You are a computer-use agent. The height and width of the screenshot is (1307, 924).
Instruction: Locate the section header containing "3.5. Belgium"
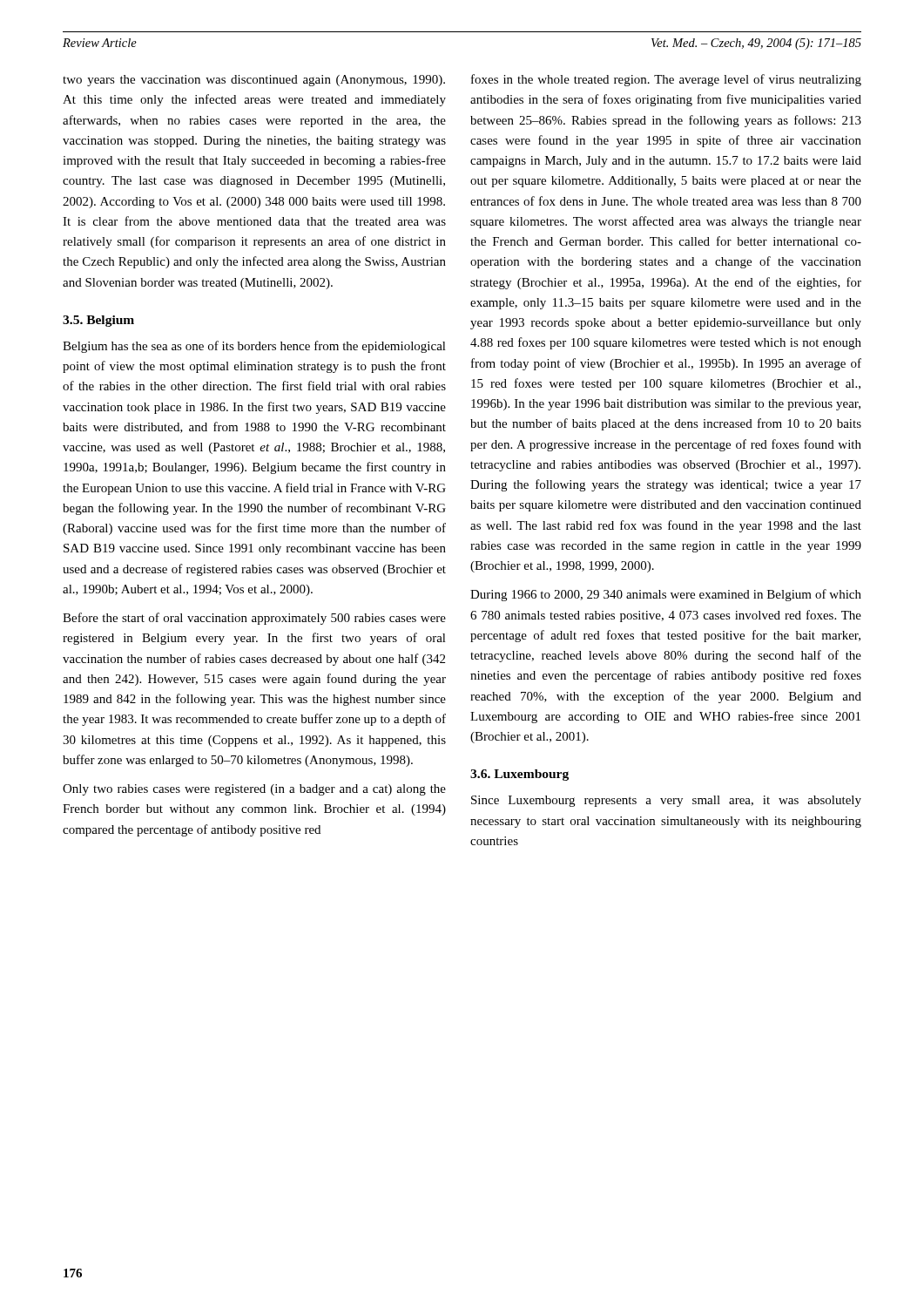tap(99, 319)
